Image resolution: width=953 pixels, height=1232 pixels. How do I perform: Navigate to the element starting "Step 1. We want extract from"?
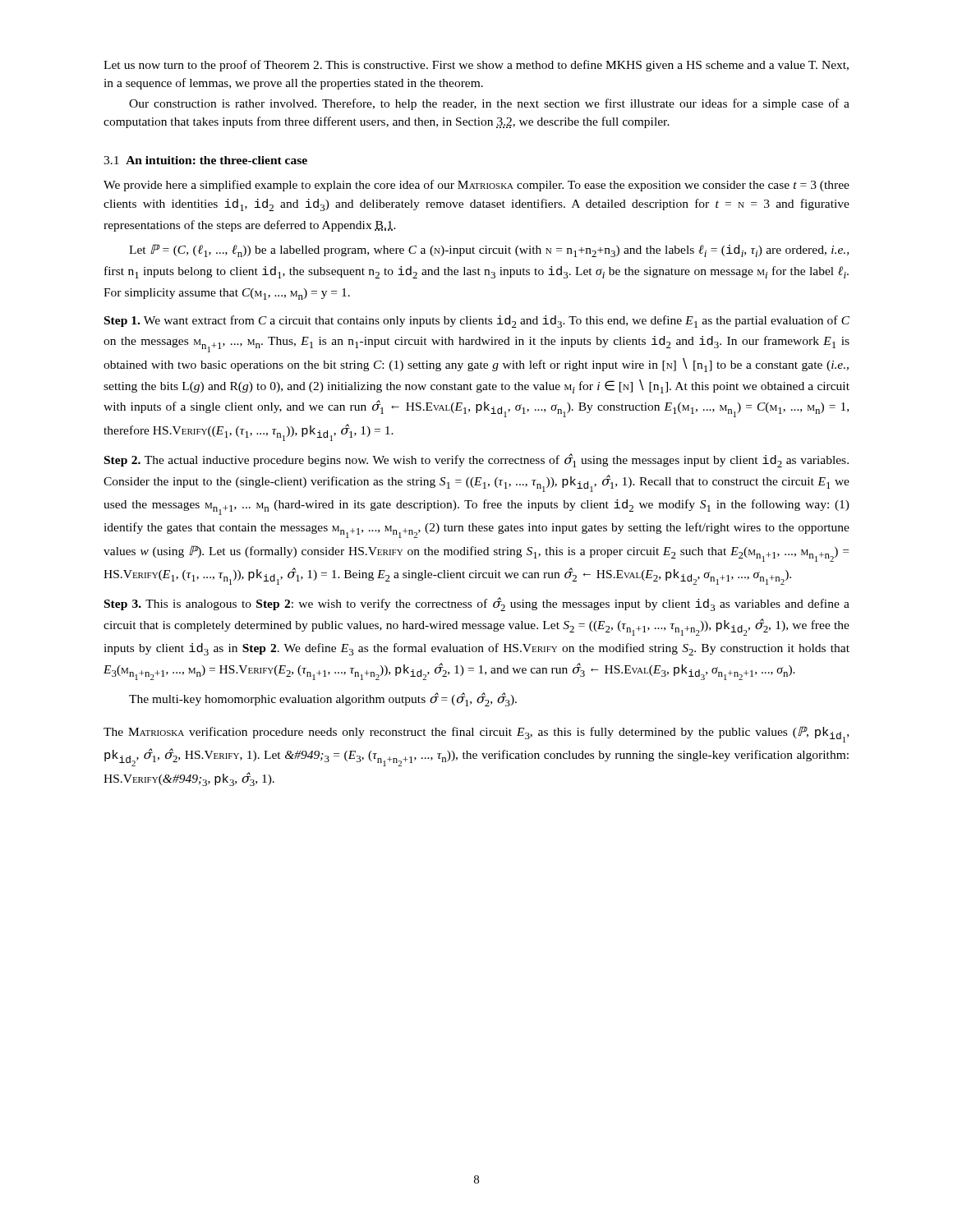(476, 378)
